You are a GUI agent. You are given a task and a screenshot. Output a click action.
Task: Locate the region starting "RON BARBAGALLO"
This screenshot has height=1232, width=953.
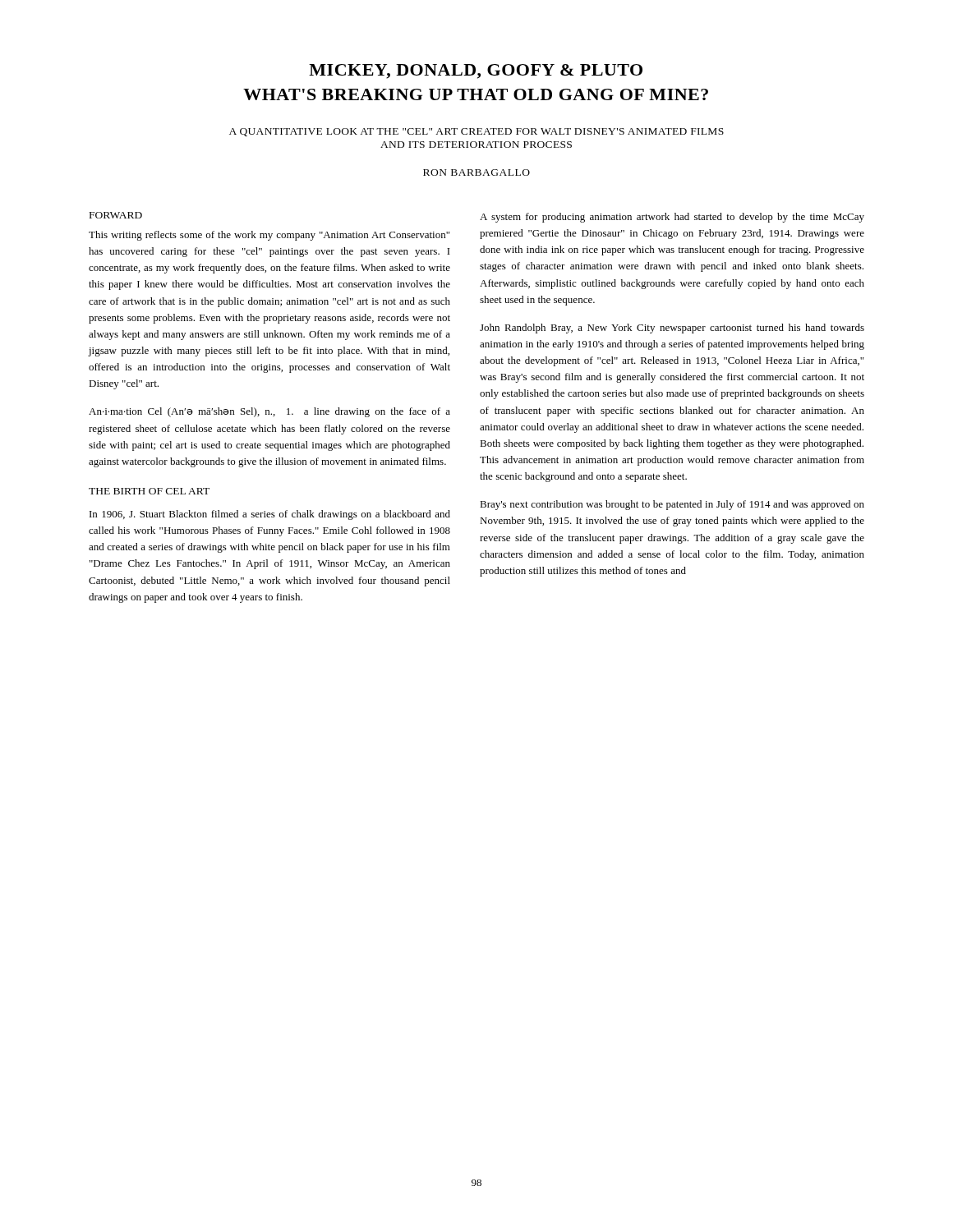[476, 172]
